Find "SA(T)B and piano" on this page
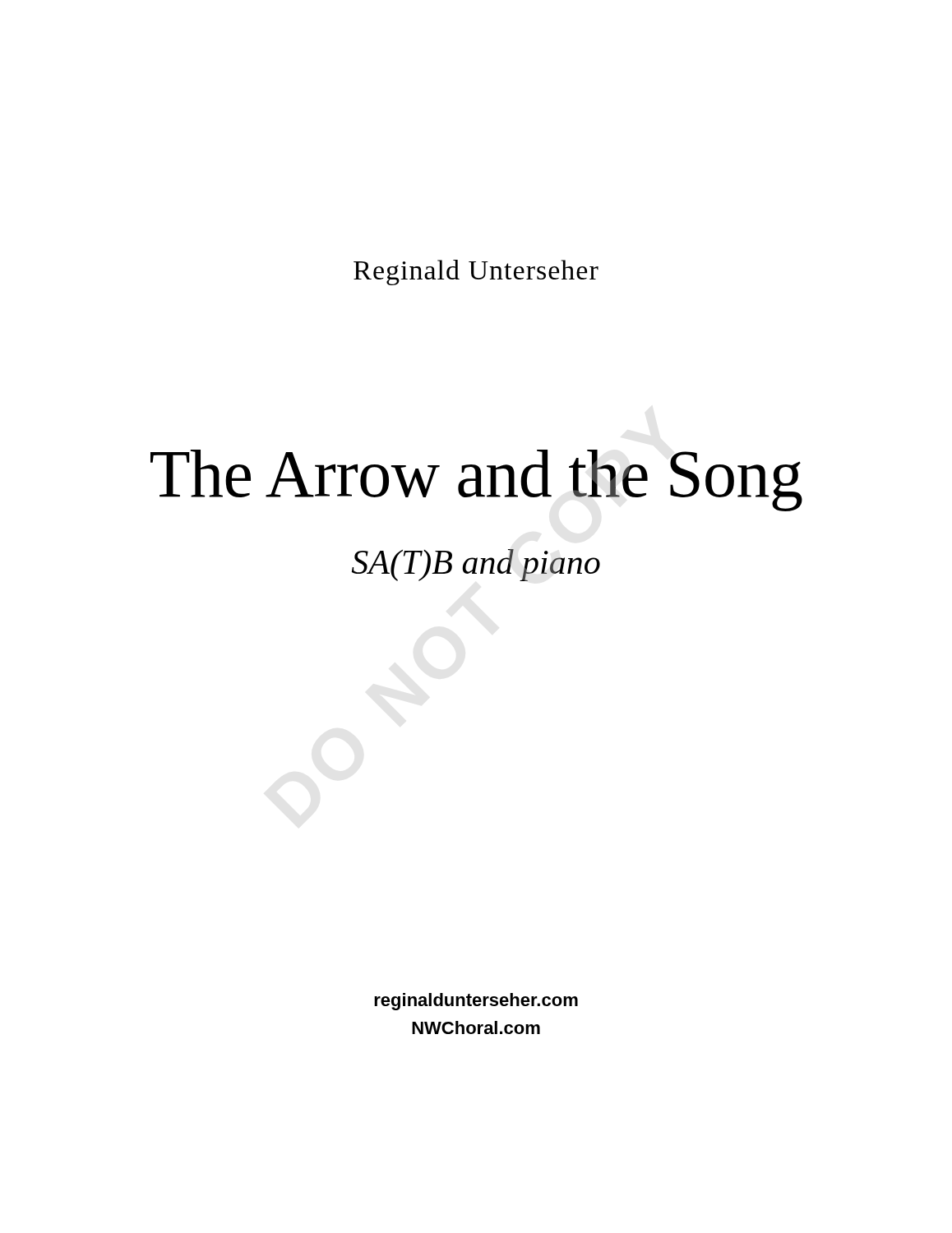This screenshot has height=1233, width=952. pyautogui.click(x=476, y=562)
